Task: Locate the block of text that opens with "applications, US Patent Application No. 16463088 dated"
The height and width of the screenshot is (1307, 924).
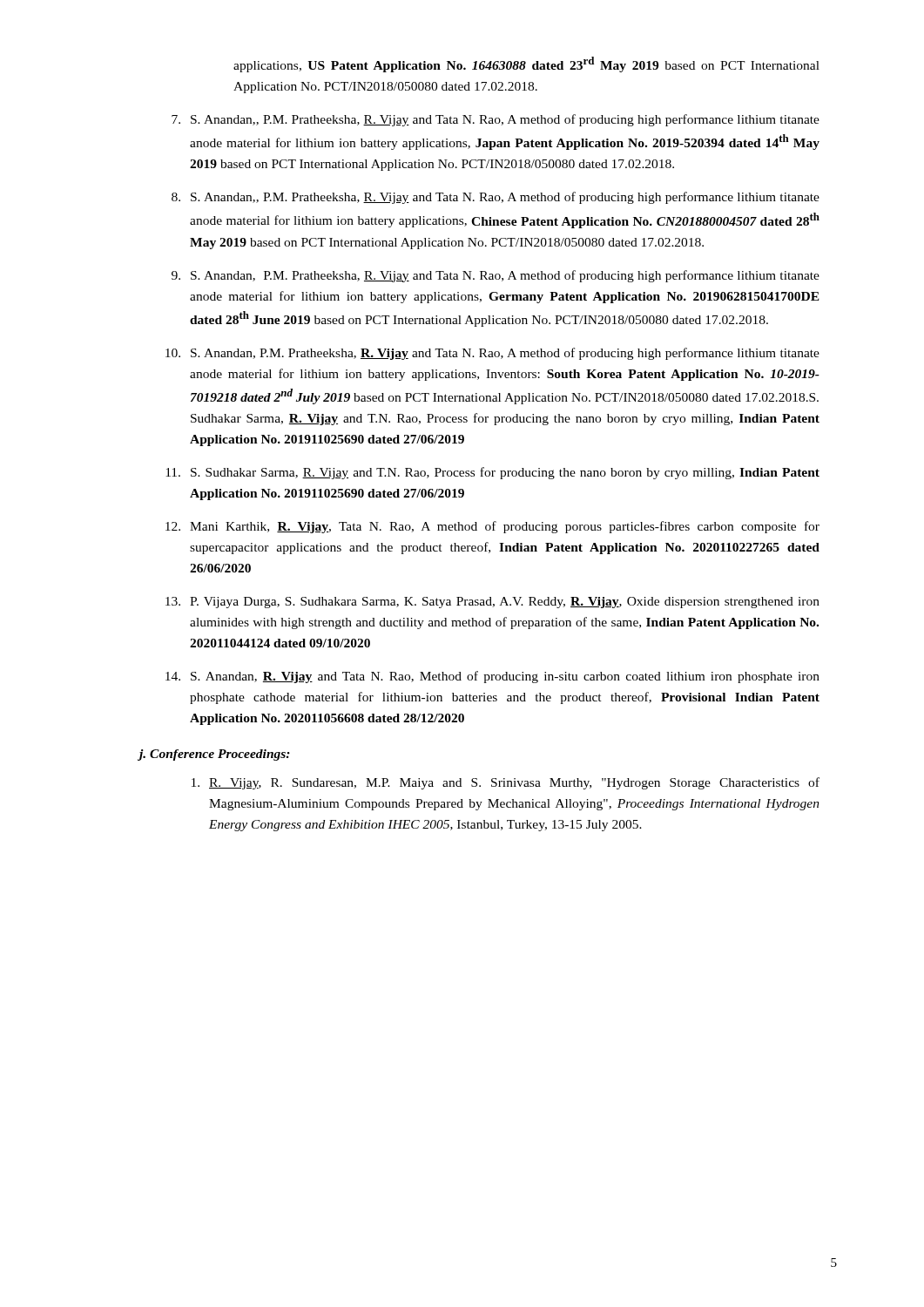Action: click(x=526, y=75)
